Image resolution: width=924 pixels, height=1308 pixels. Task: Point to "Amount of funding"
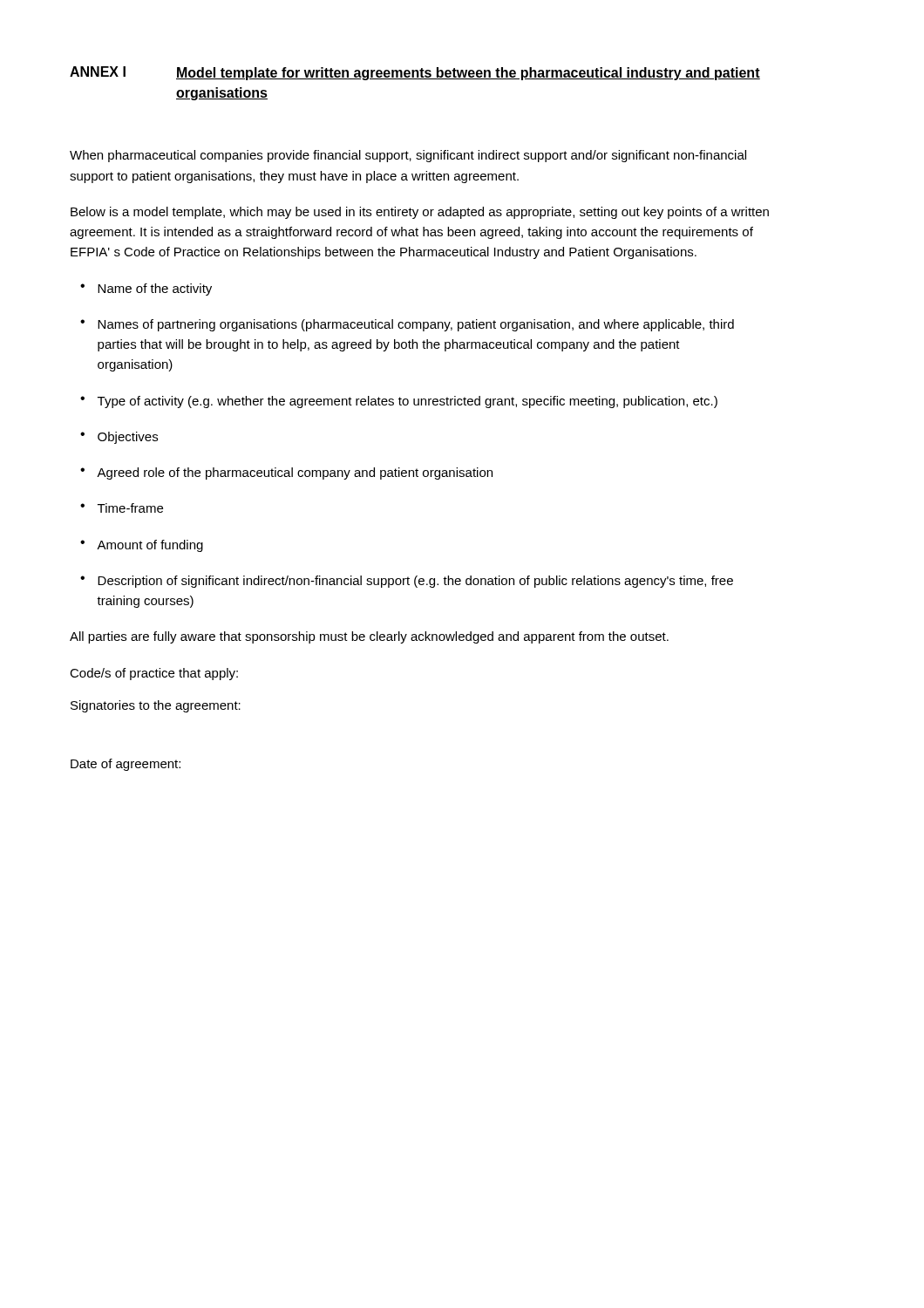150,544
